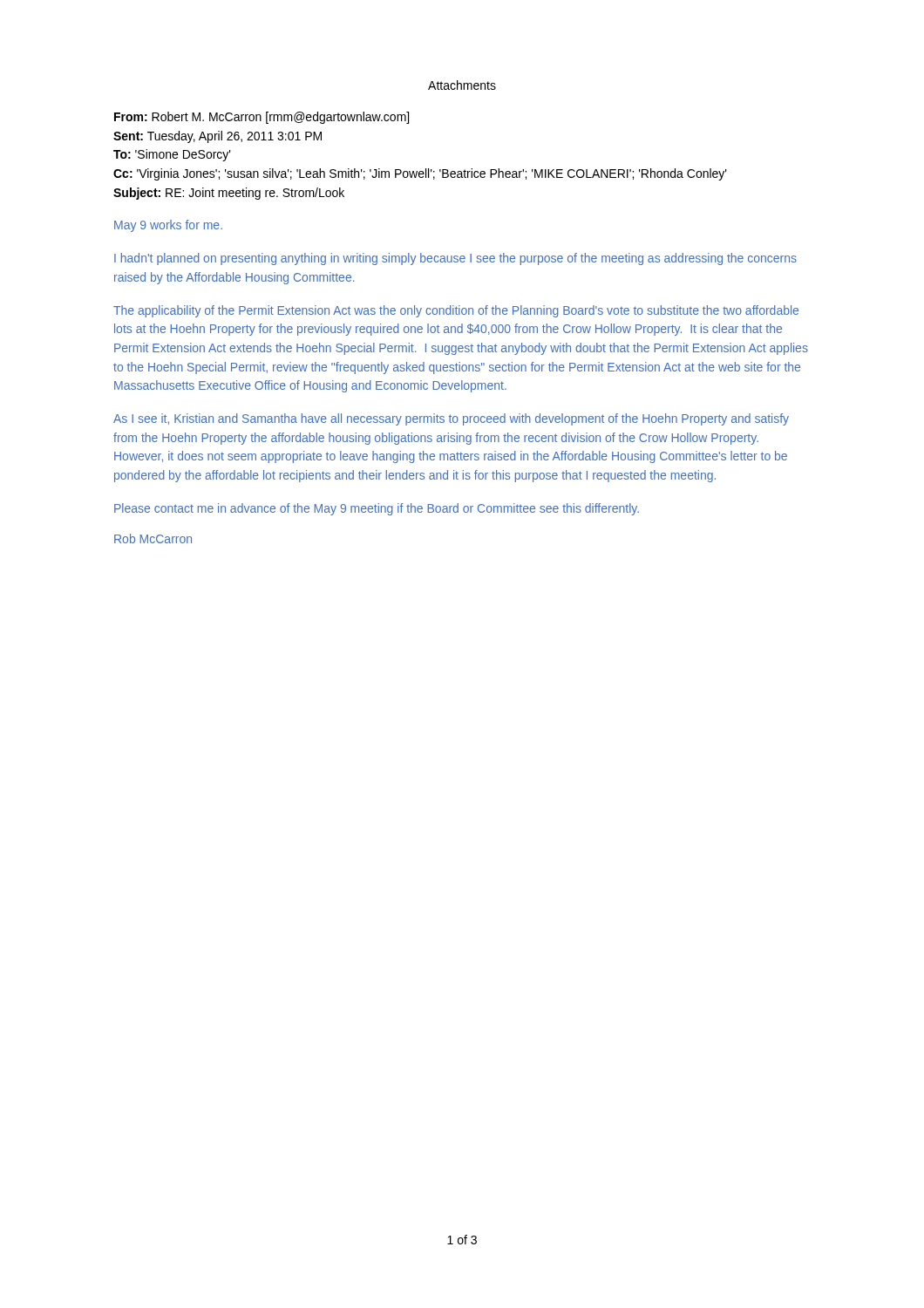Select the title
This screenshot has height=1308, width=924.
[462, 85]
